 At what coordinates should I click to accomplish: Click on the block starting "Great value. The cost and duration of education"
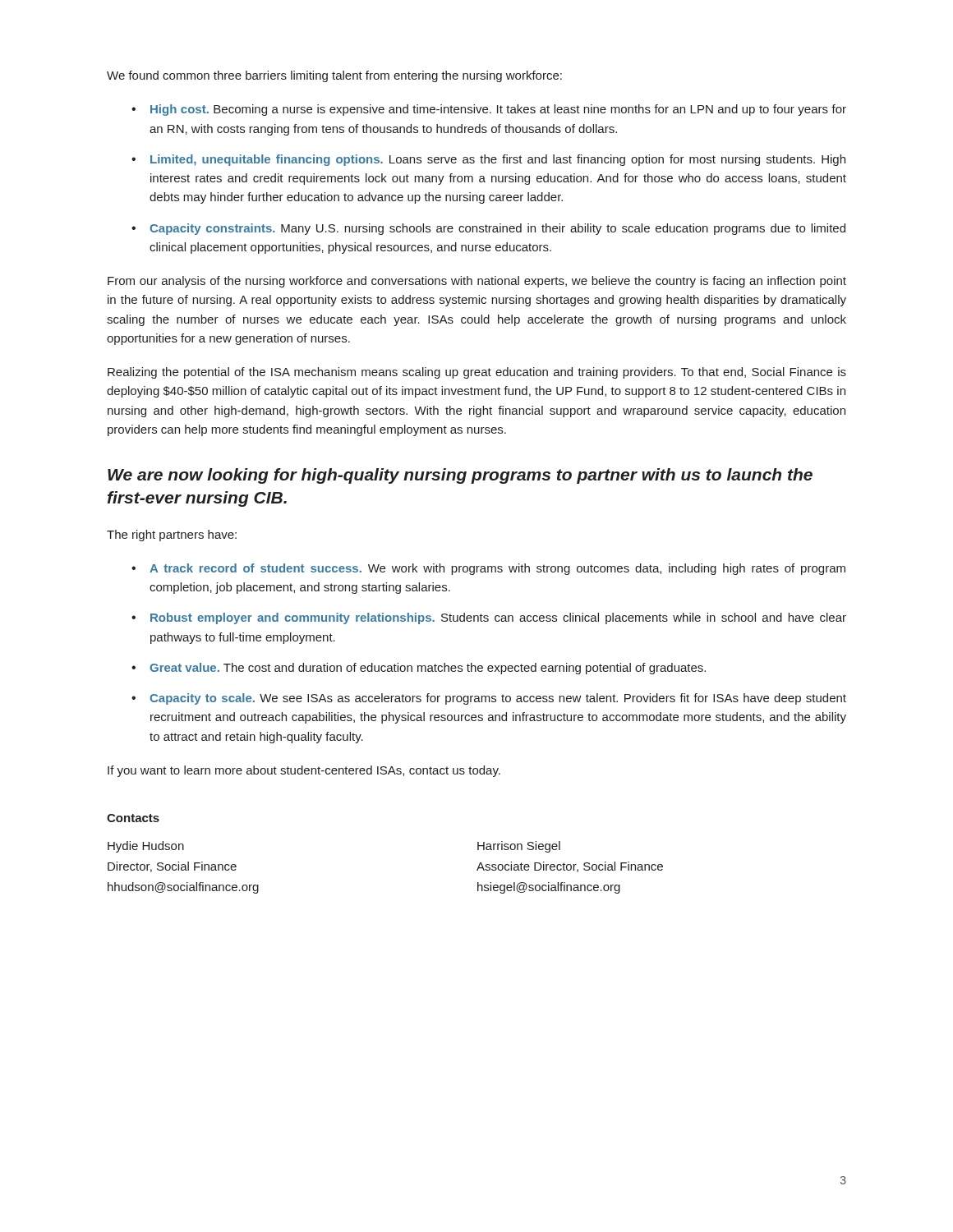[428, 667]
